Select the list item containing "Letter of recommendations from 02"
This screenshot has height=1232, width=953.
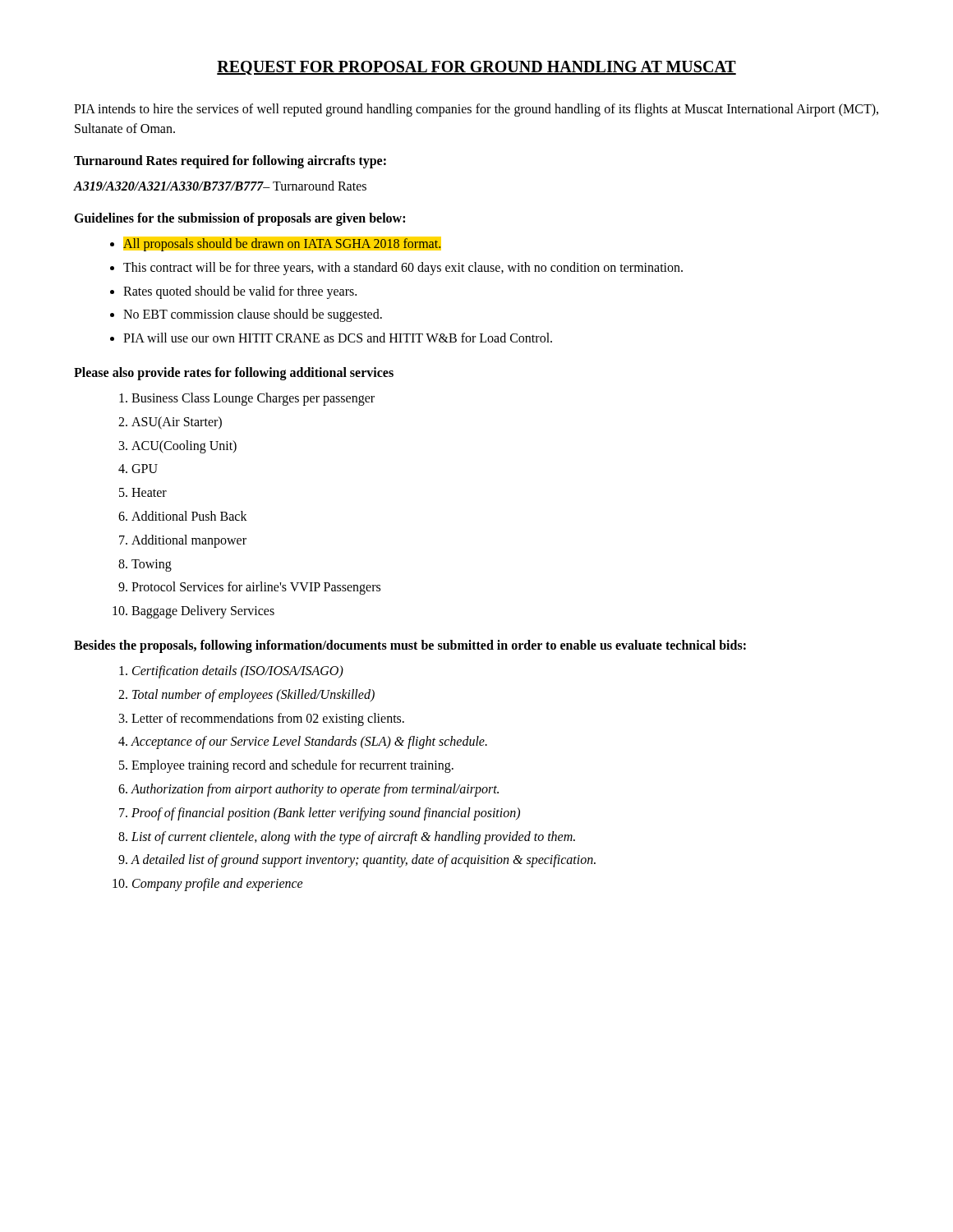point(268,718)
